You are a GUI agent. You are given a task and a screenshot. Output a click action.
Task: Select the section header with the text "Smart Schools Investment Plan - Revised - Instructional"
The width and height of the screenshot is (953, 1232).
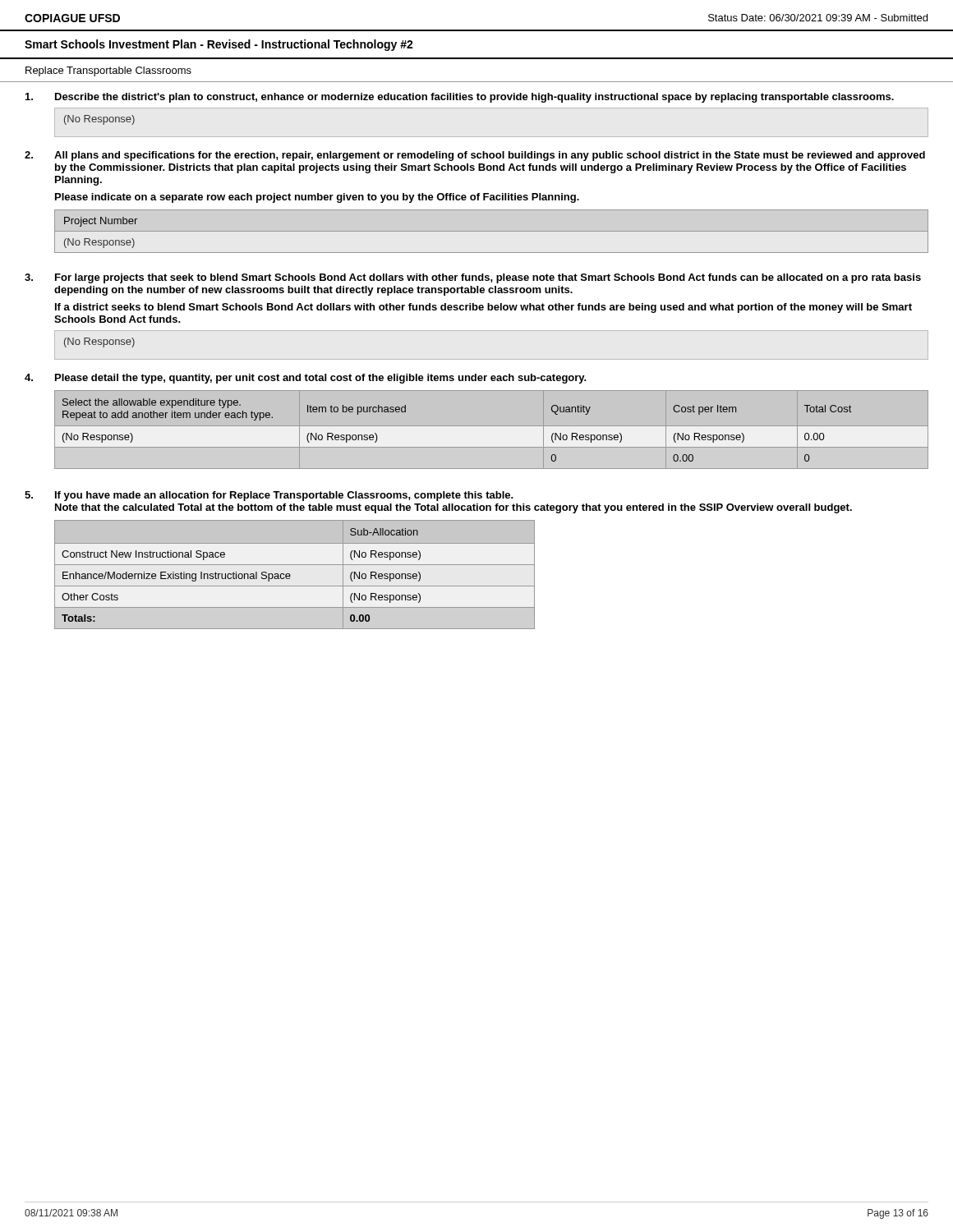pos(219,44)
